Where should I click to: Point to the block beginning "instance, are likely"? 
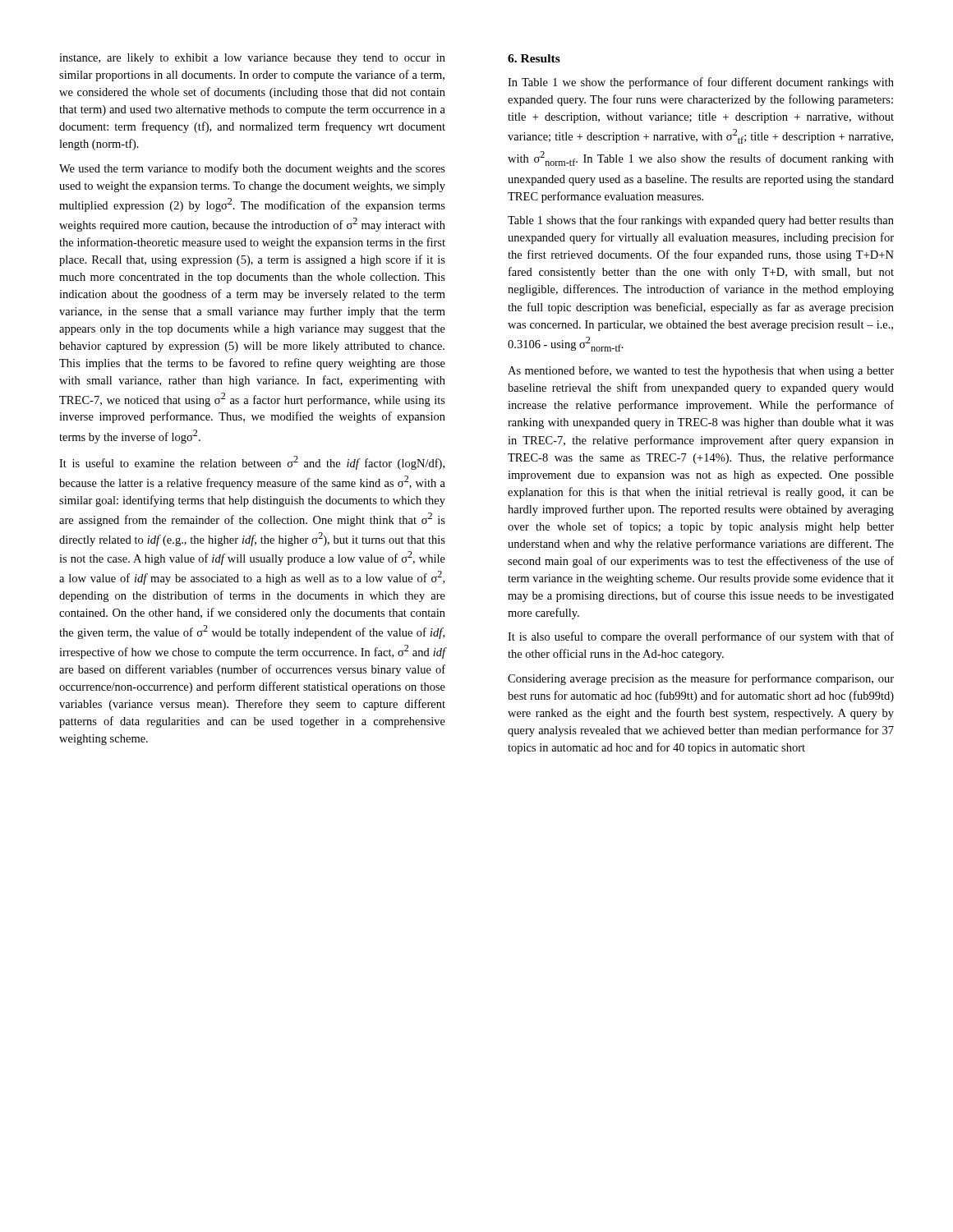[252, 398]
